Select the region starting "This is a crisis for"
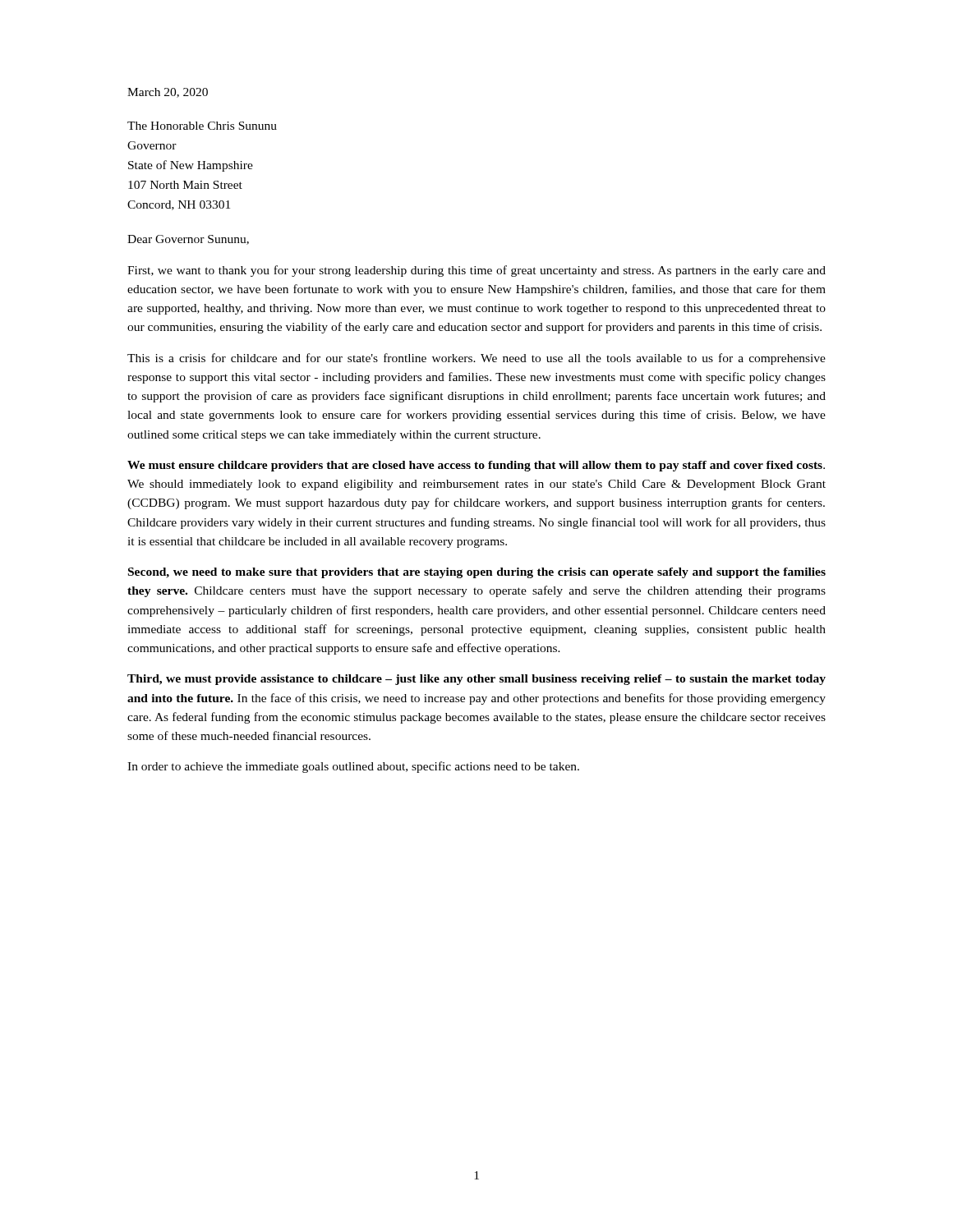 (476, 396)
